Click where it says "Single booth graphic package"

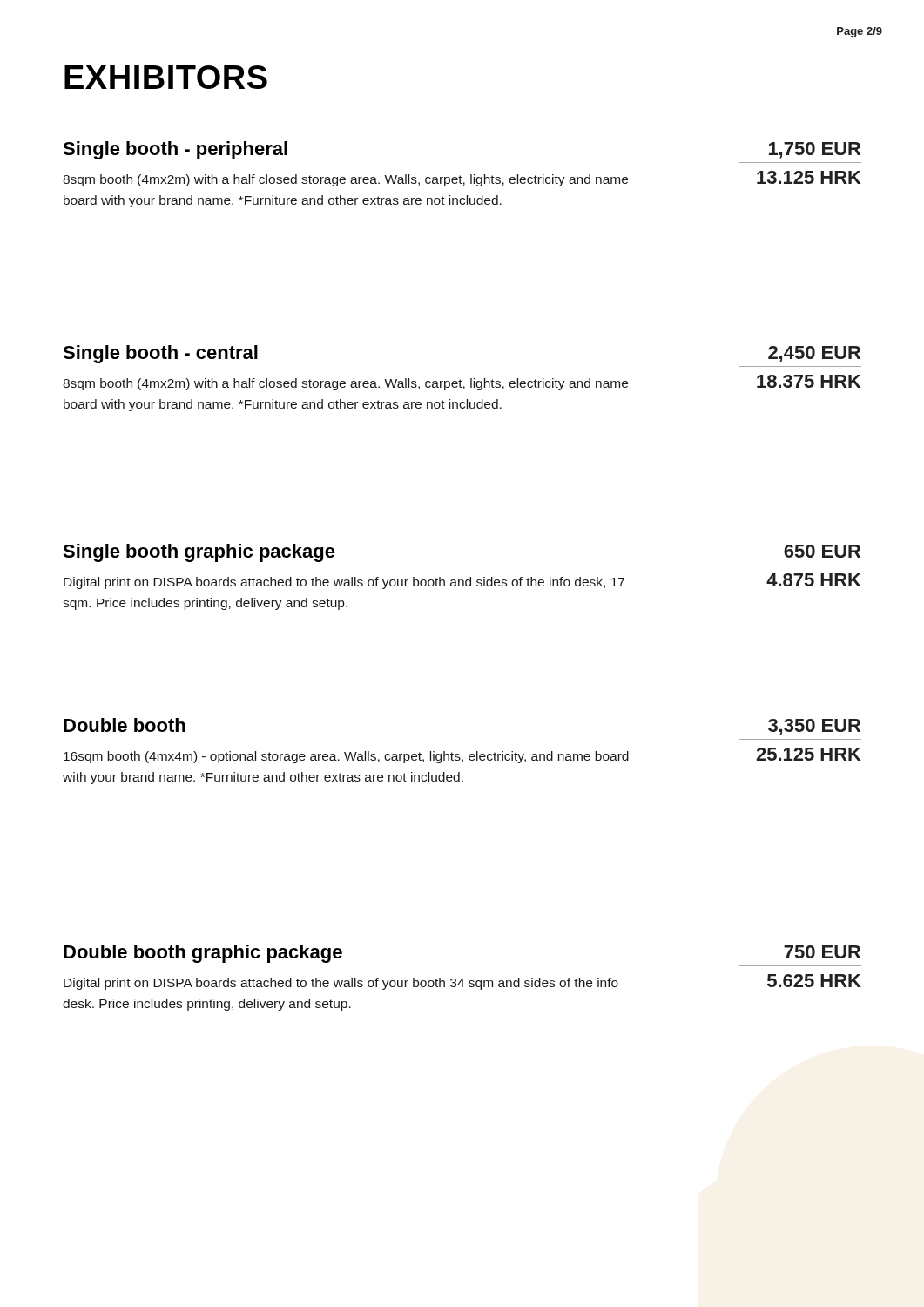[199, 551]
